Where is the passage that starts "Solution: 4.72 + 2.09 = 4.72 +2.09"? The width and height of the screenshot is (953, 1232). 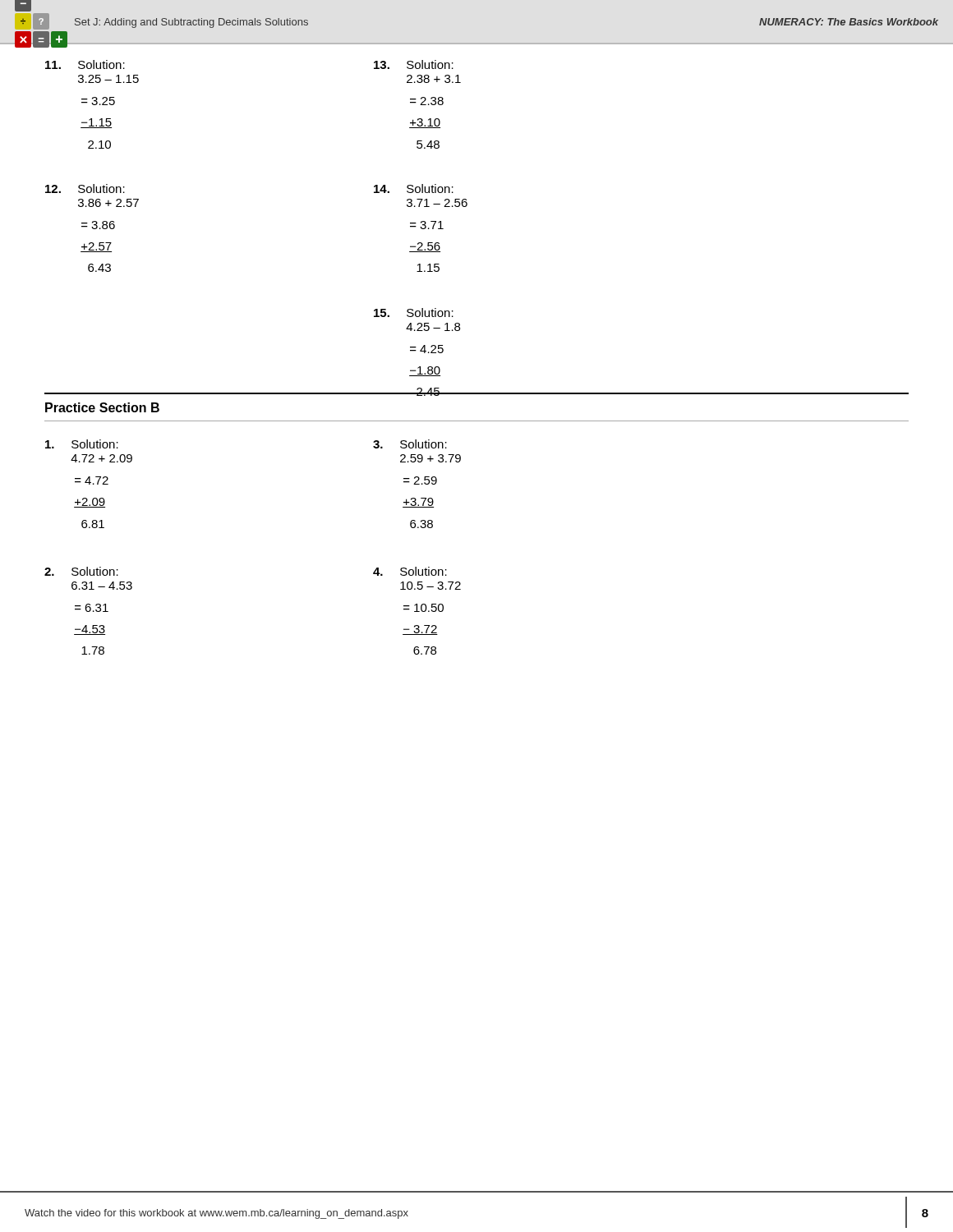[x=89, y=486]
